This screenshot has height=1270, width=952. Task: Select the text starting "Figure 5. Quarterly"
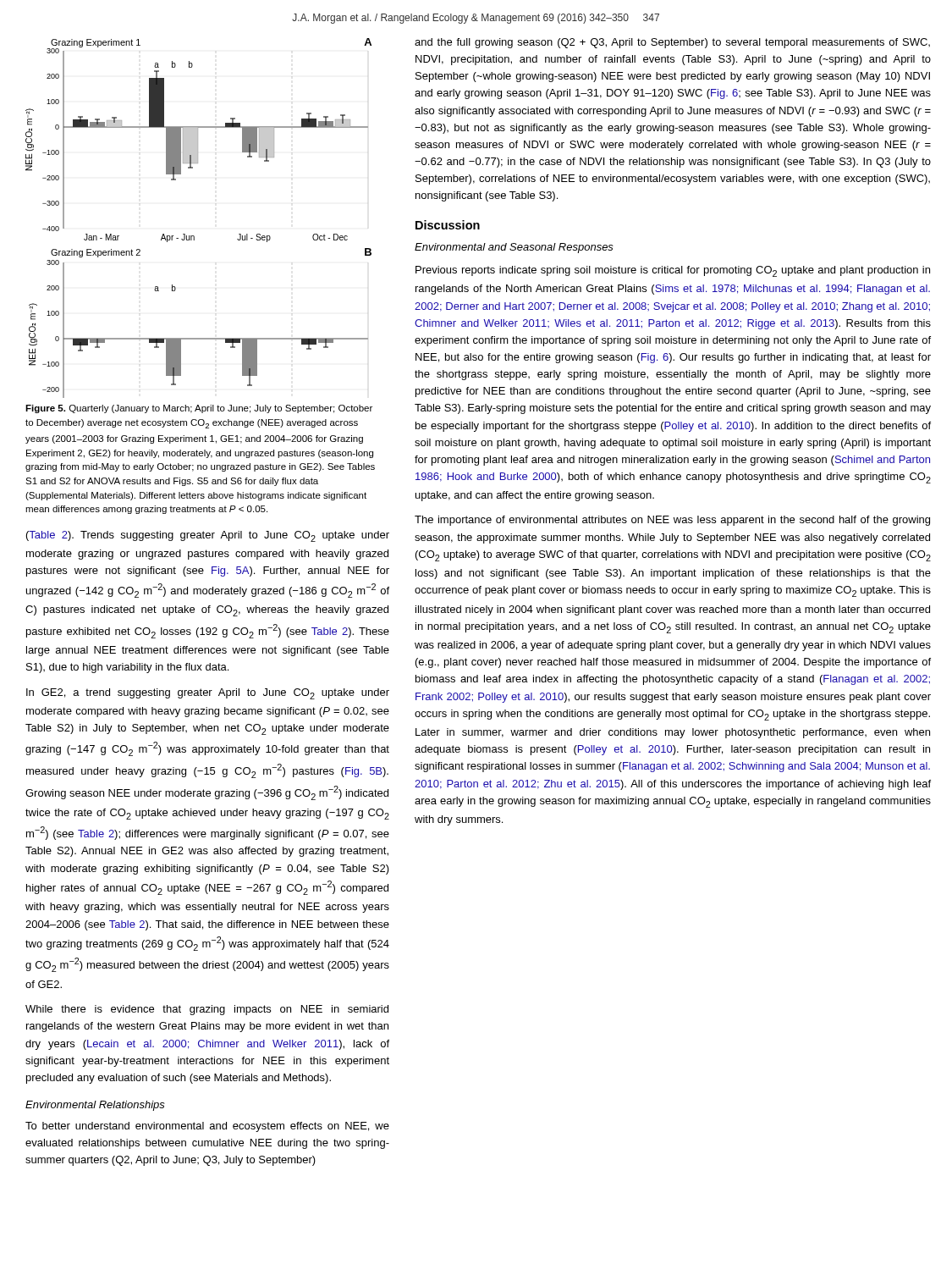(200, 459)
